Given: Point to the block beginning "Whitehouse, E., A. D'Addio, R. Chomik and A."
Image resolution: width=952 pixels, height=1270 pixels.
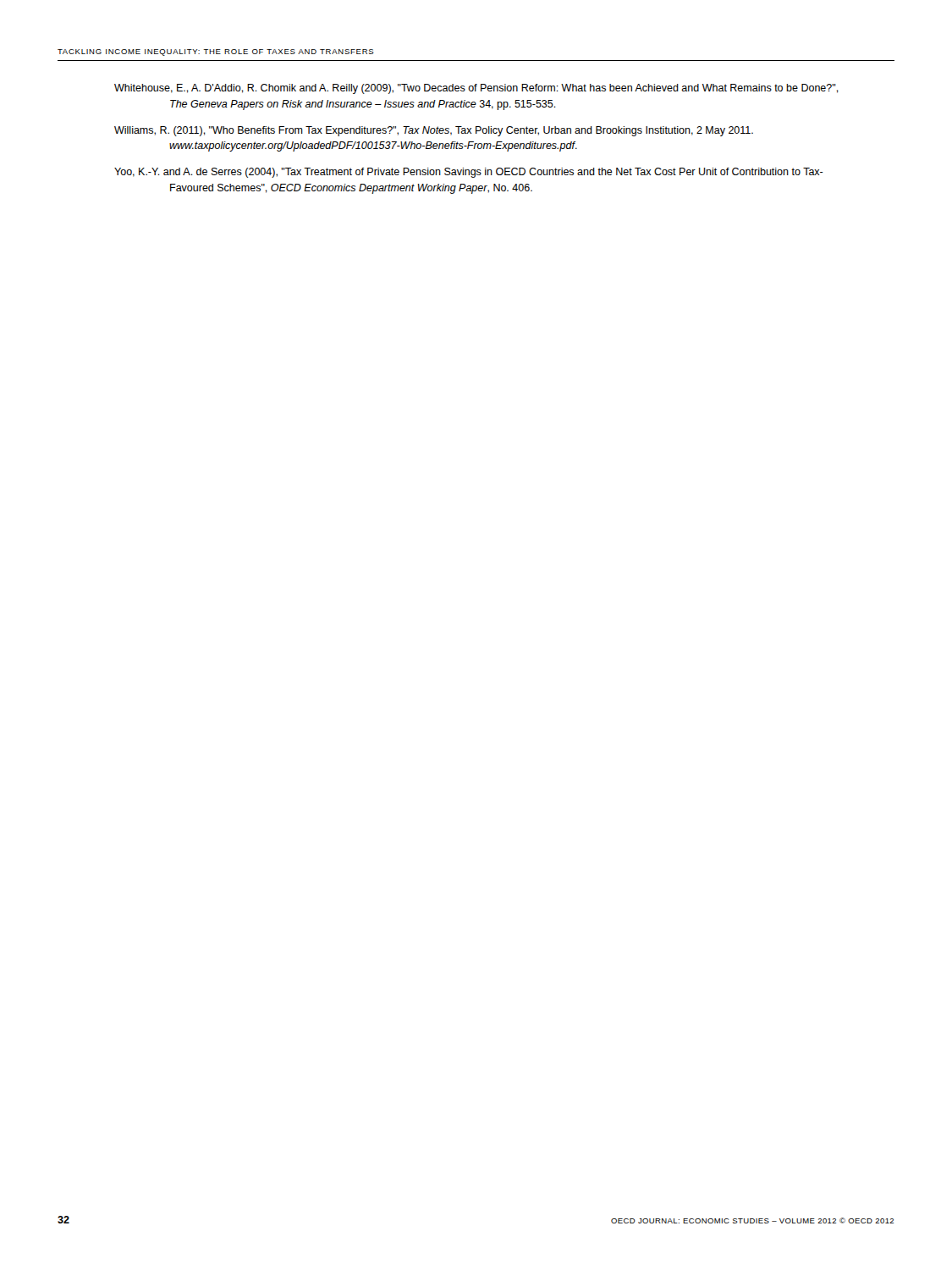Looking at the screenshot, I should (x=476, y=96).
